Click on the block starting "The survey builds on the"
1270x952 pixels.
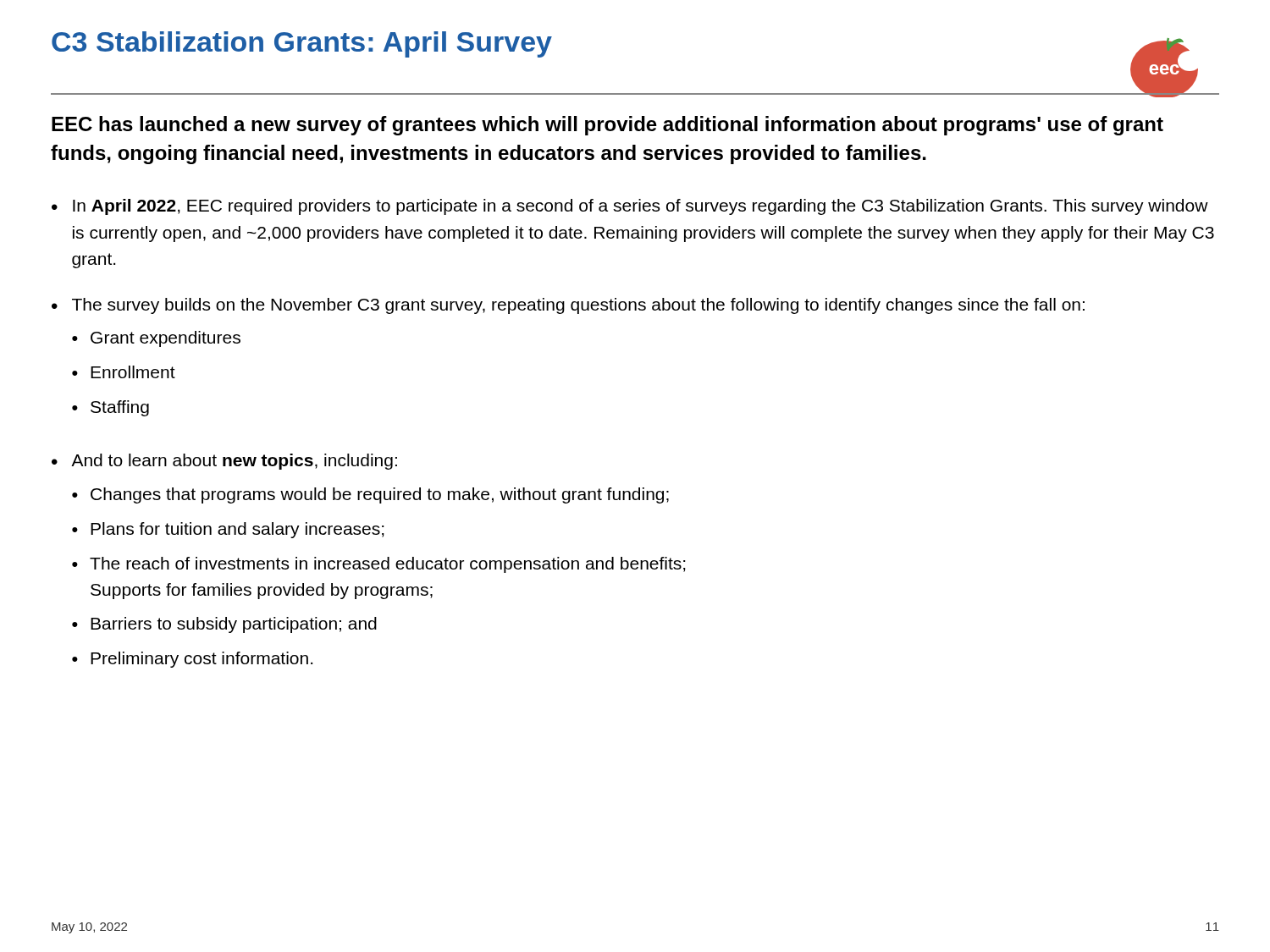(x=578, y=306)
